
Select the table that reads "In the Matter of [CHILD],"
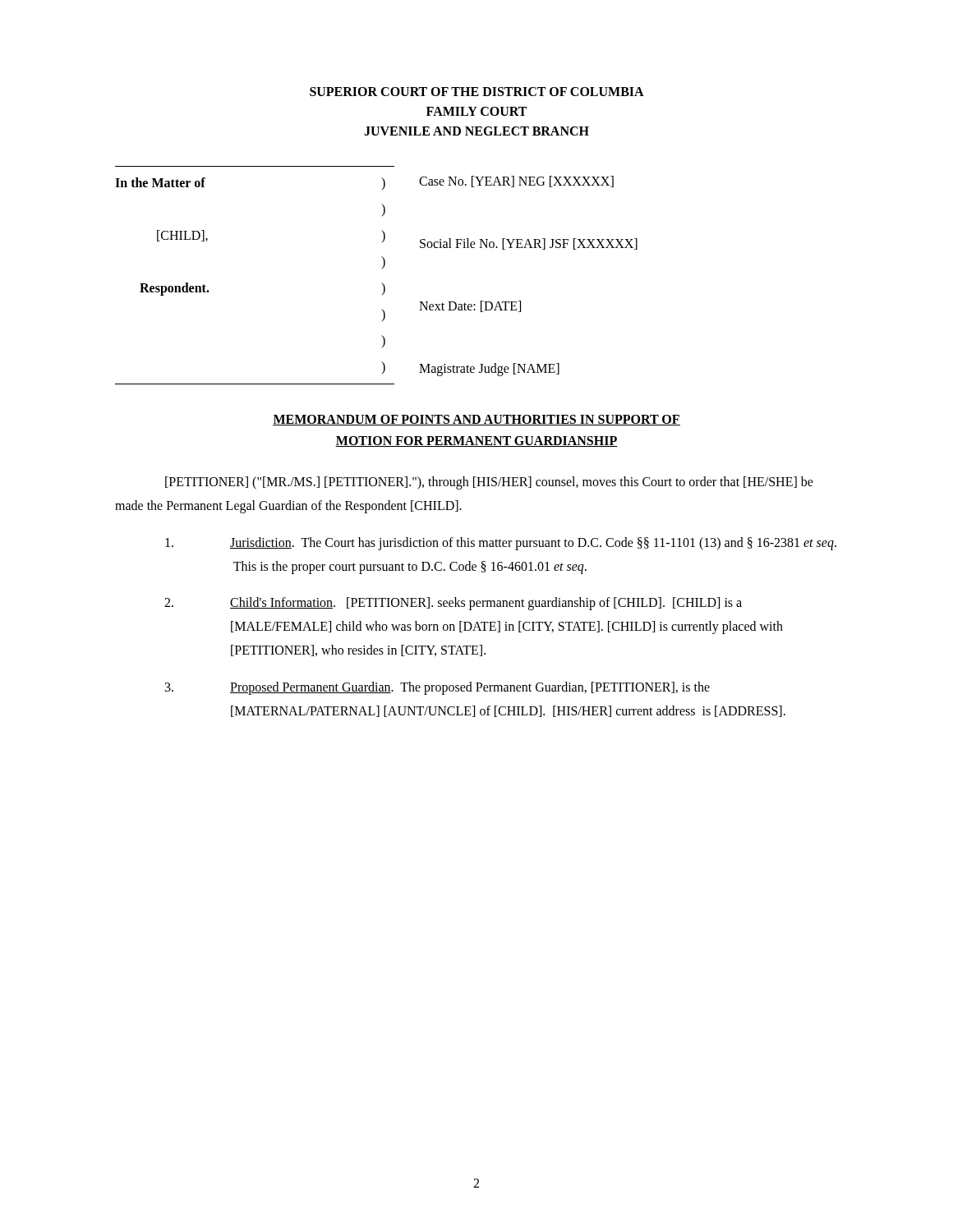(x=476, y=275)
